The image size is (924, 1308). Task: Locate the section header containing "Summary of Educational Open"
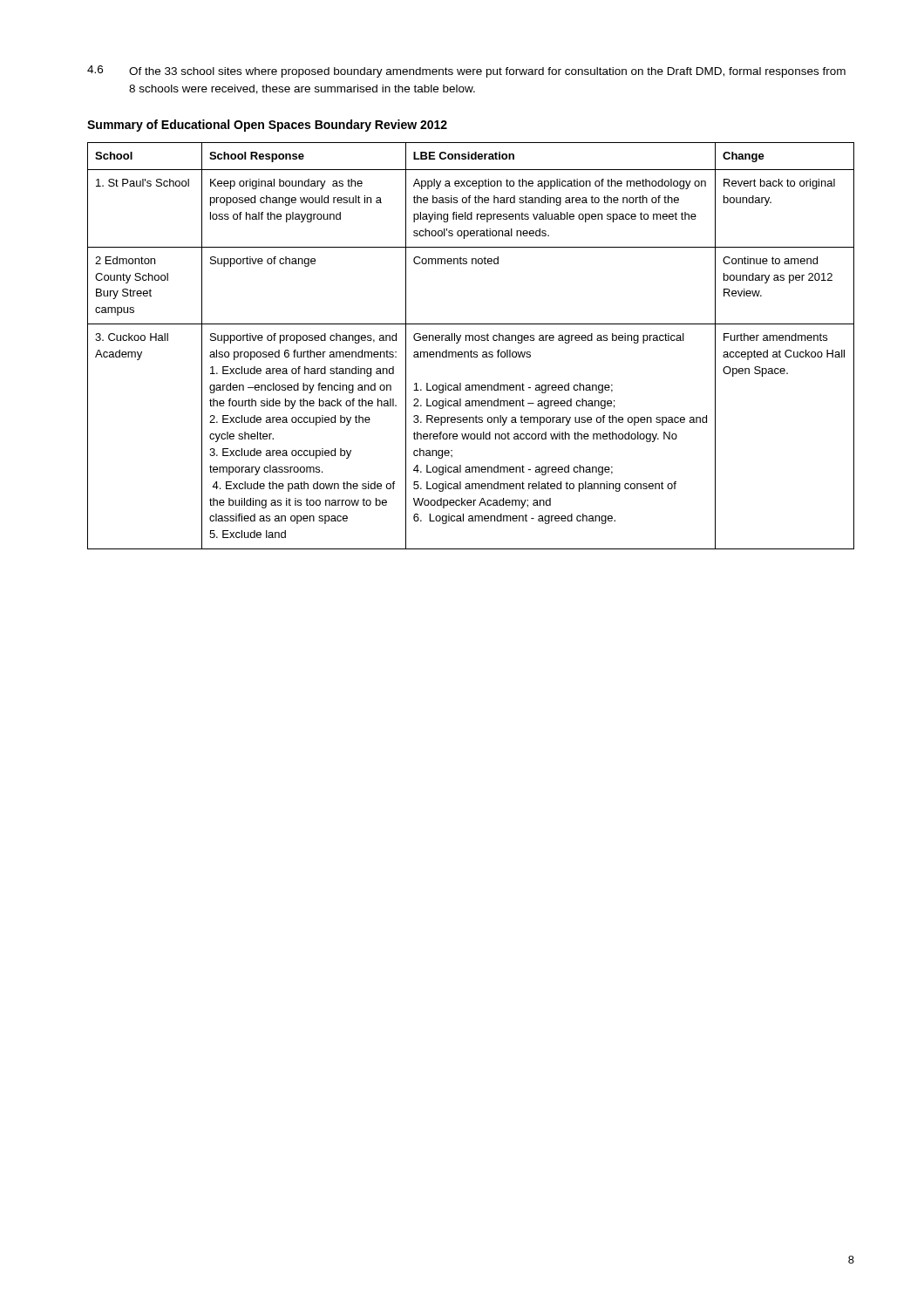[x=267, y=124]
